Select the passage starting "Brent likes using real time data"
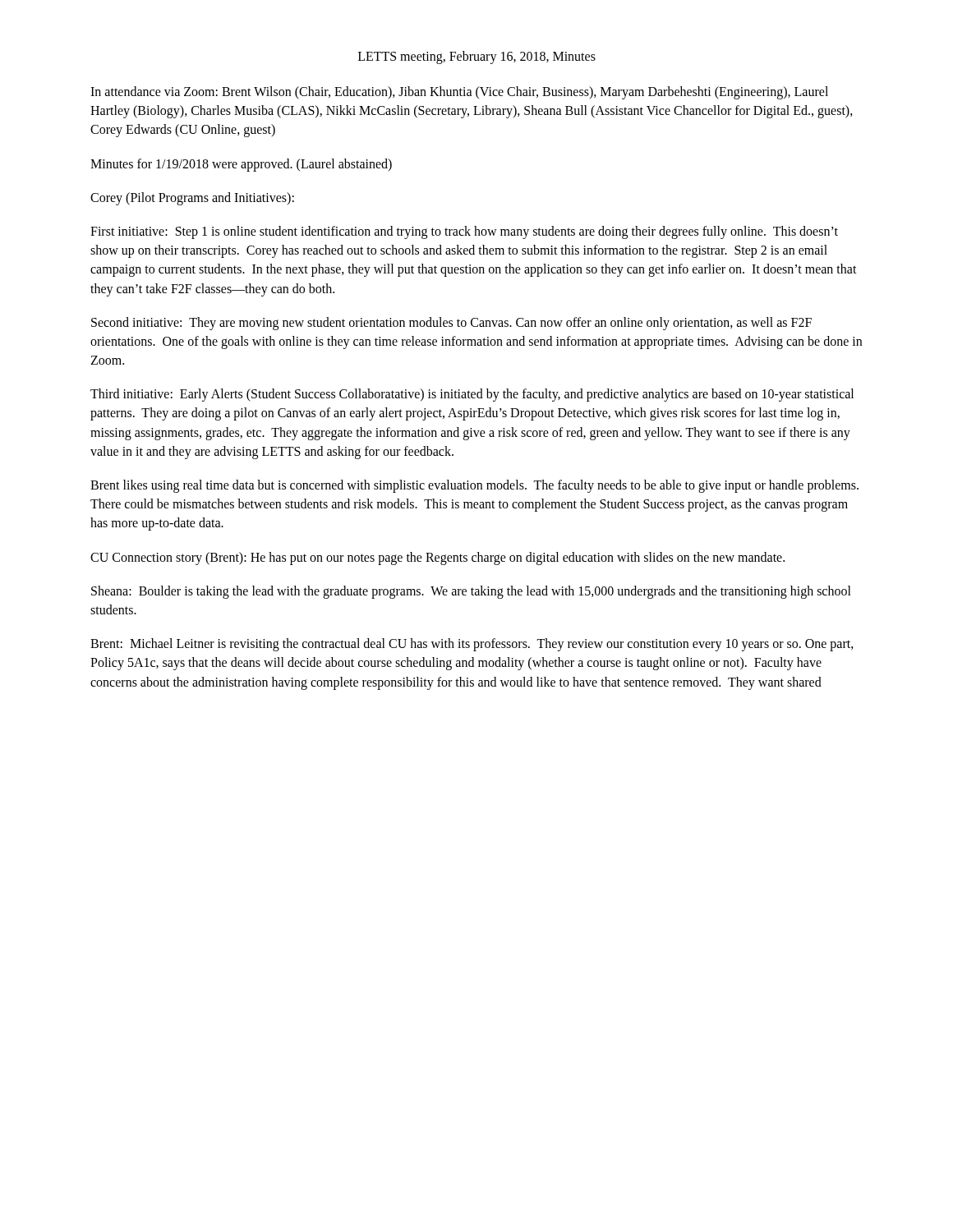This screenshot has width=953, height=1232. click(476, 504)
